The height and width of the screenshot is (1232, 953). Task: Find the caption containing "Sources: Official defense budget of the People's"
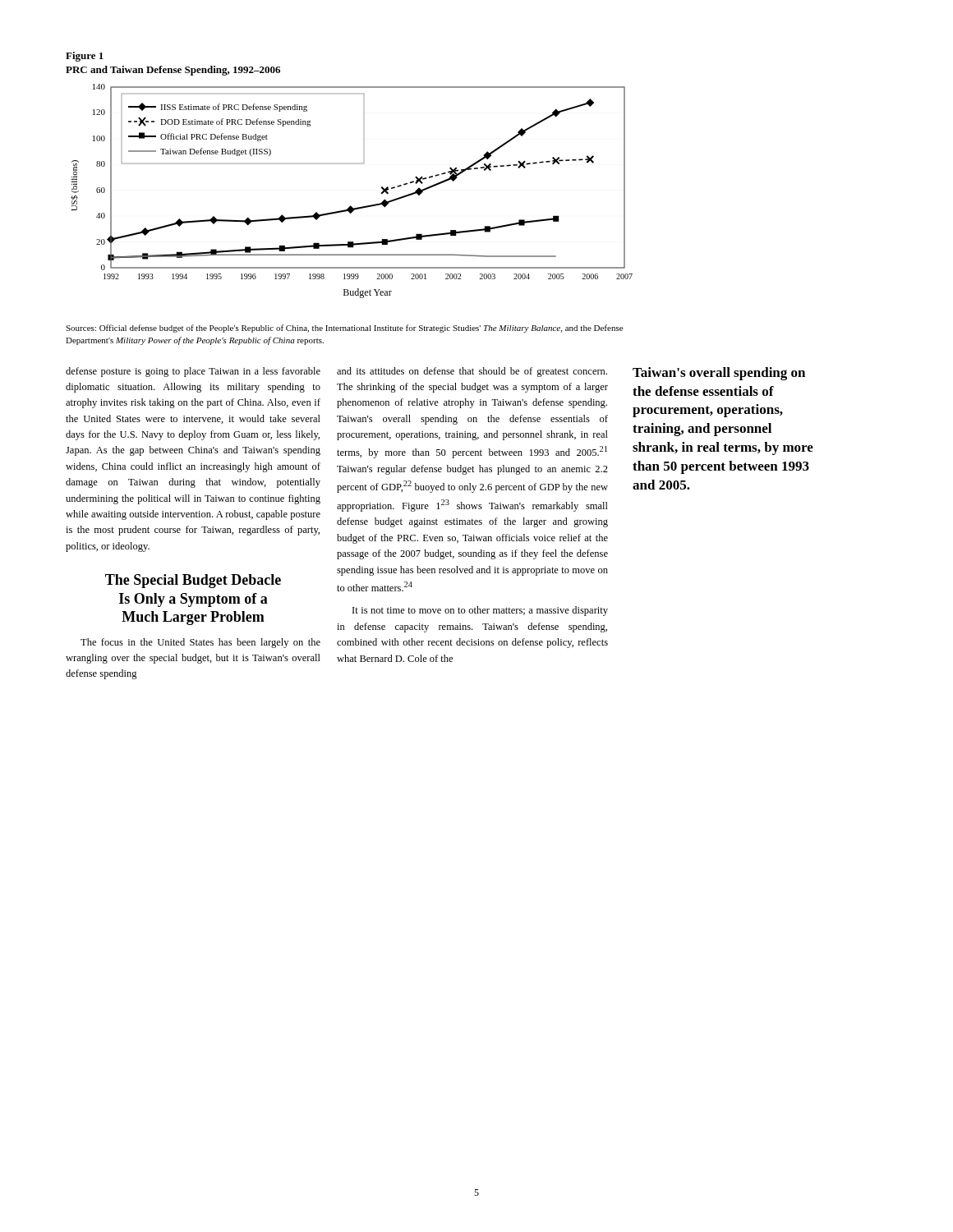pos(344,334)
